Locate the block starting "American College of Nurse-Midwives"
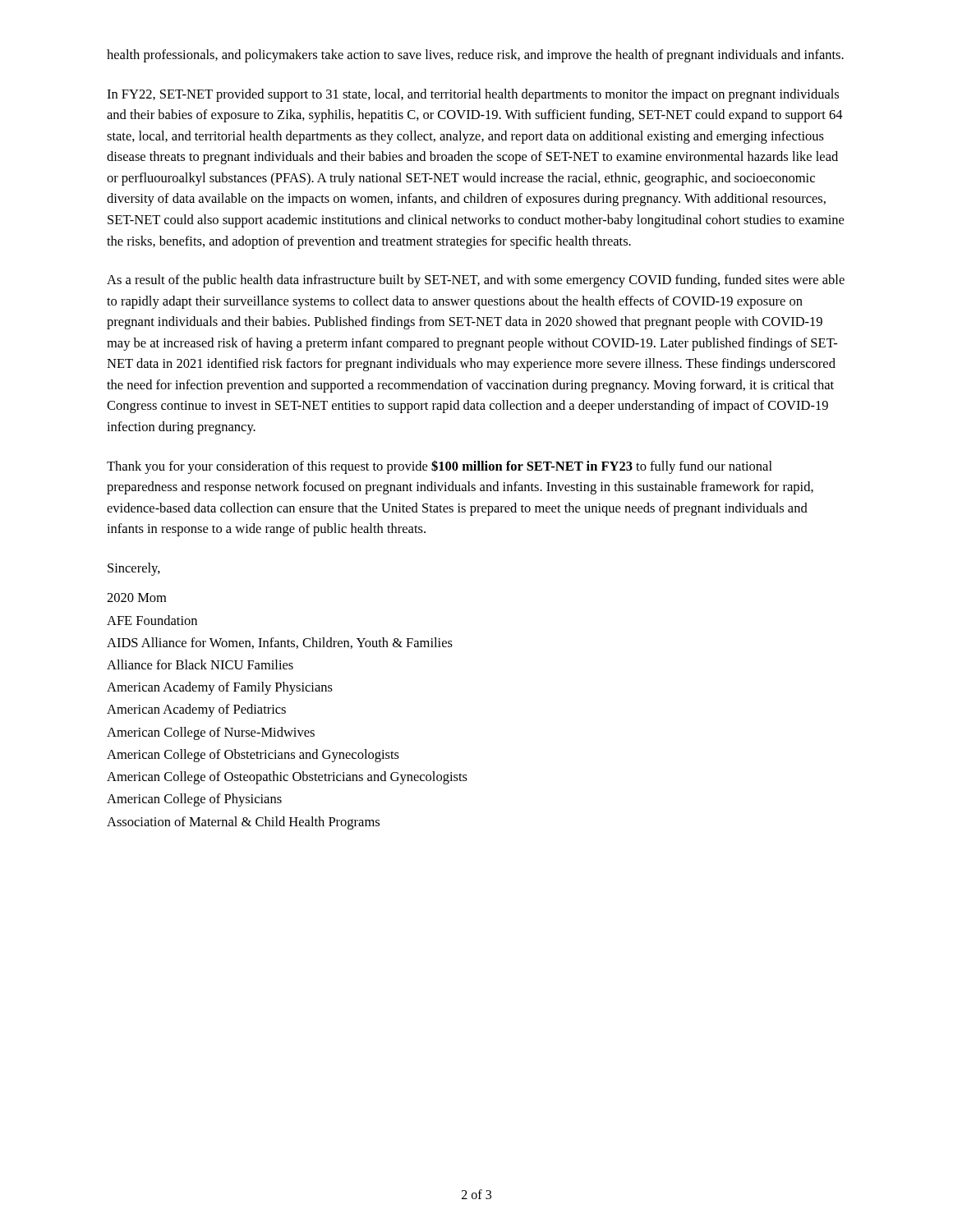This screenshot has height=1232, width=953. (211, 732)
